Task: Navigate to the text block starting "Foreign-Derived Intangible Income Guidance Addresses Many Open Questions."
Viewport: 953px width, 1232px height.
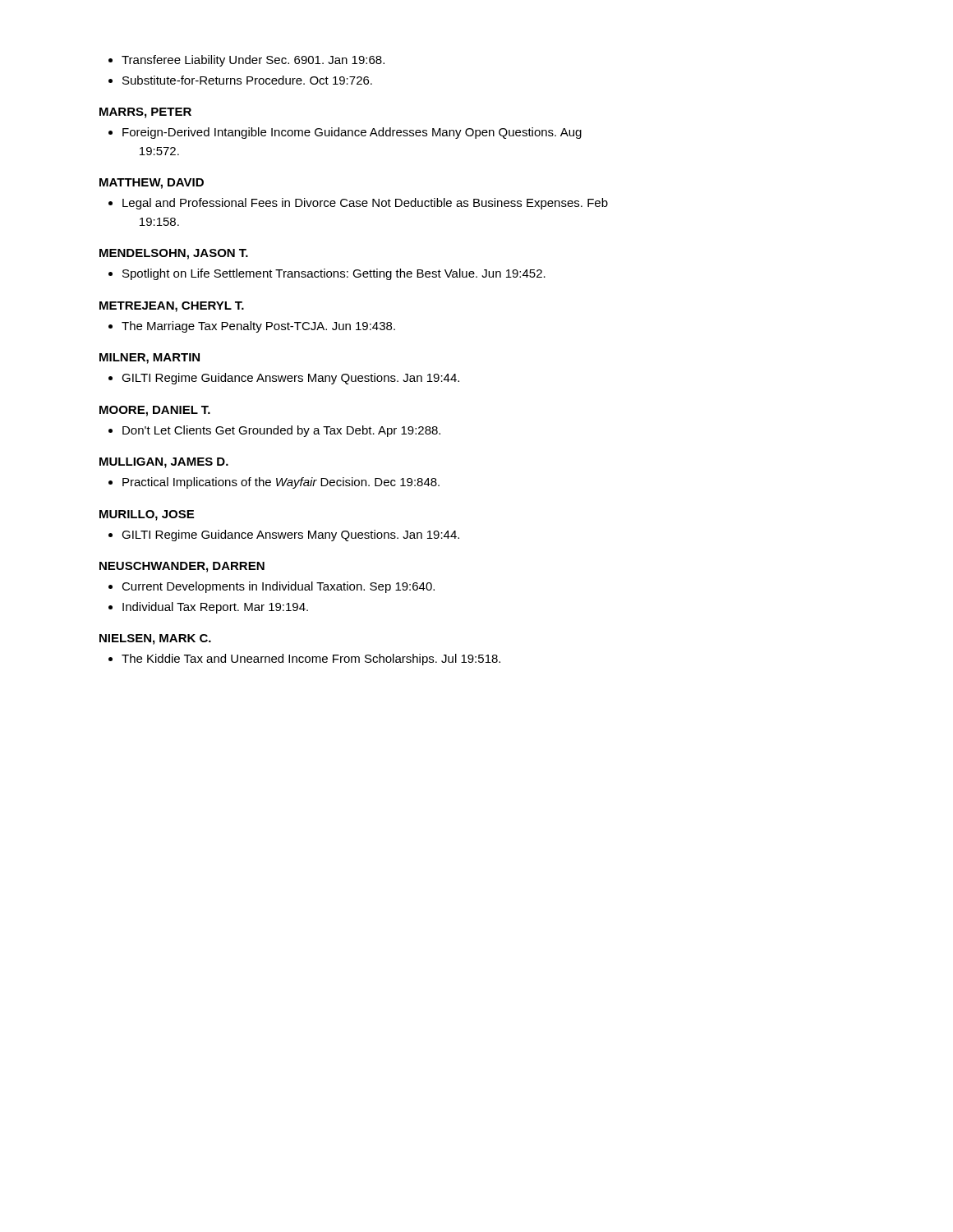Action: (352, 141)
